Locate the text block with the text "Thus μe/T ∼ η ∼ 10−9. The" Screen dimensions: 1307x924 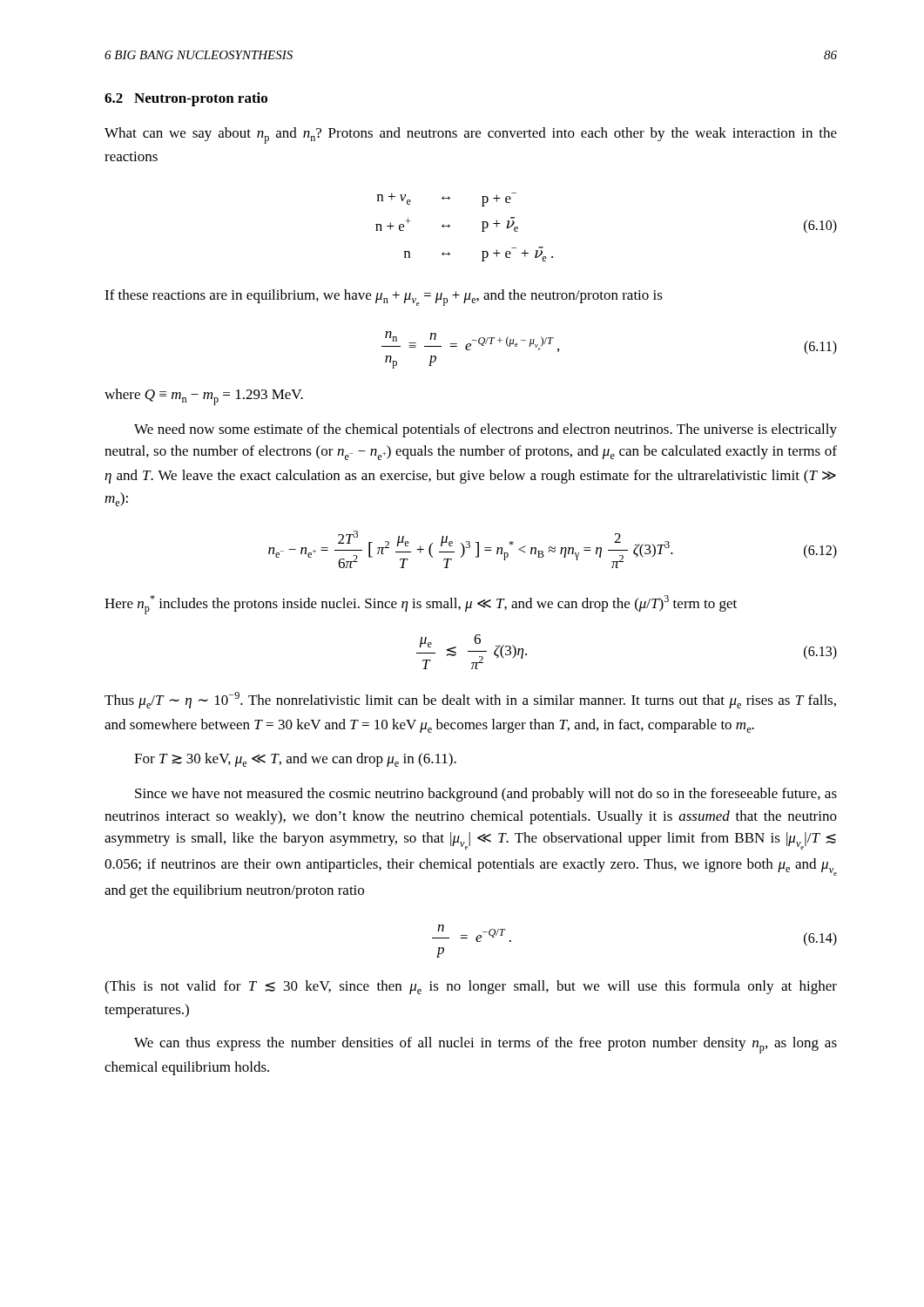(471, 712)
